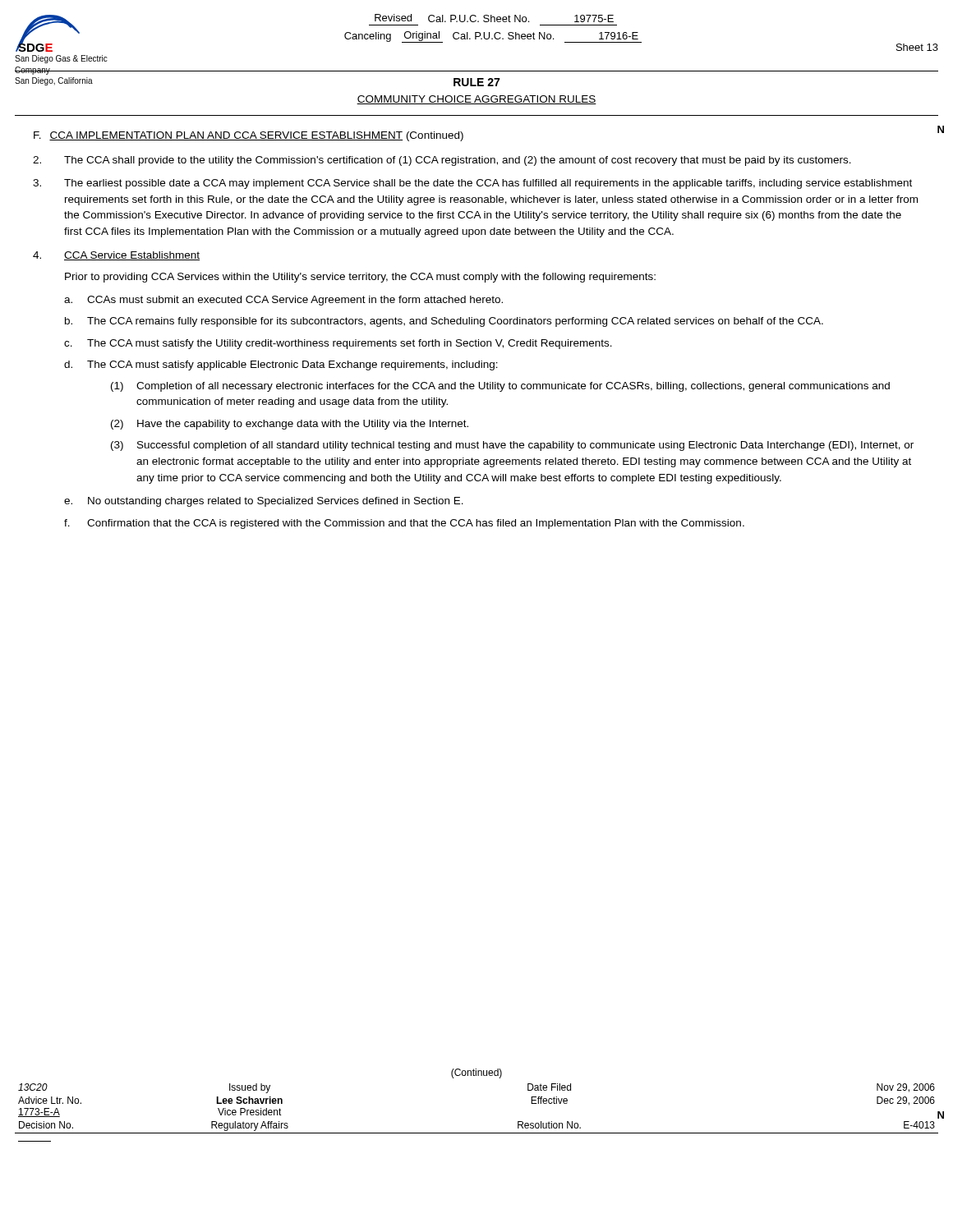
Task: Find the block starting "4. CCA Service Establishment"
Action: [x=116, y=256]
